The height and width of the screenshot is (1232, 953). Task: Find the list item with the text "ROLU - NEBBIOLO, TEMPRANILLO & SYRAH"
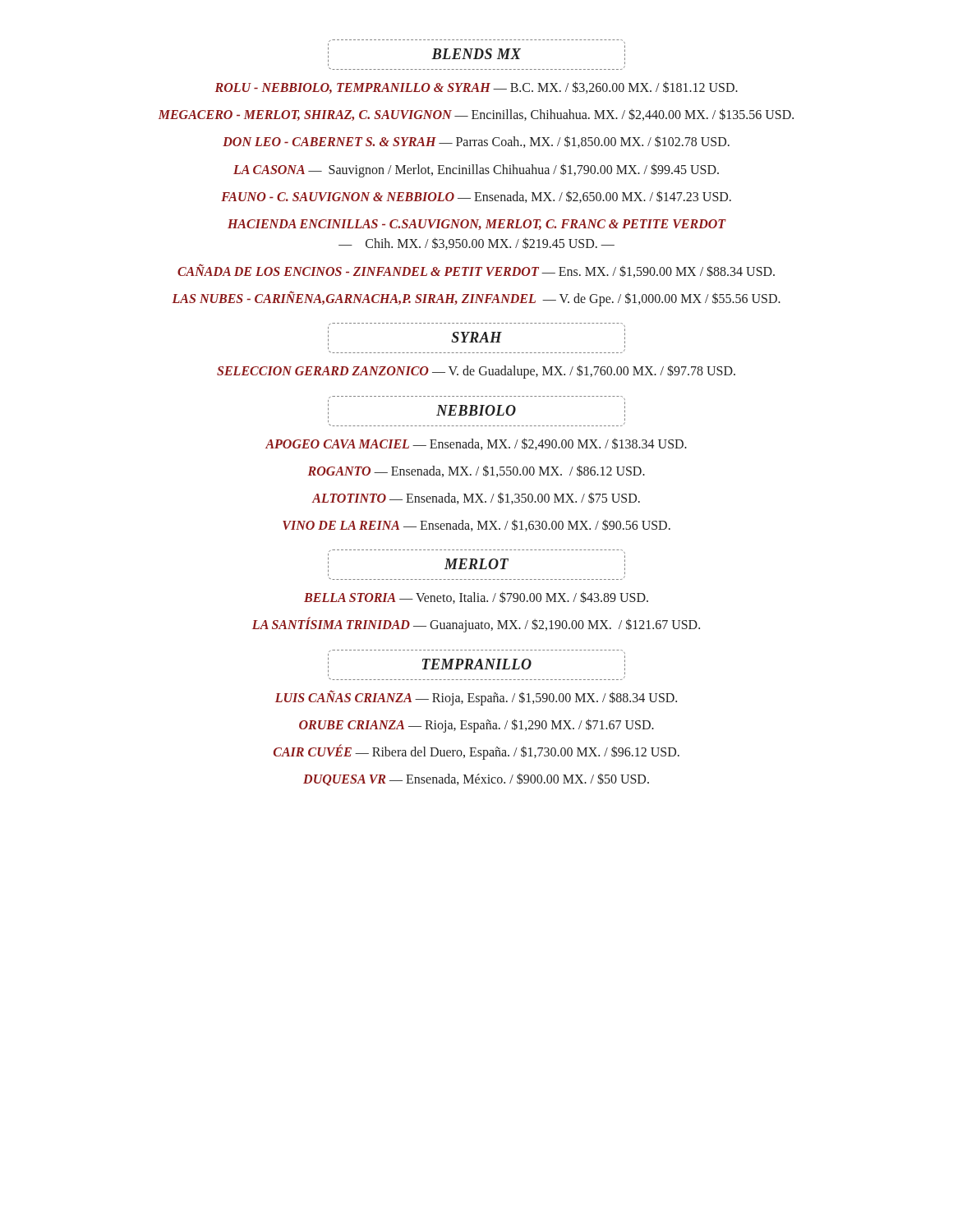(476, 87)
